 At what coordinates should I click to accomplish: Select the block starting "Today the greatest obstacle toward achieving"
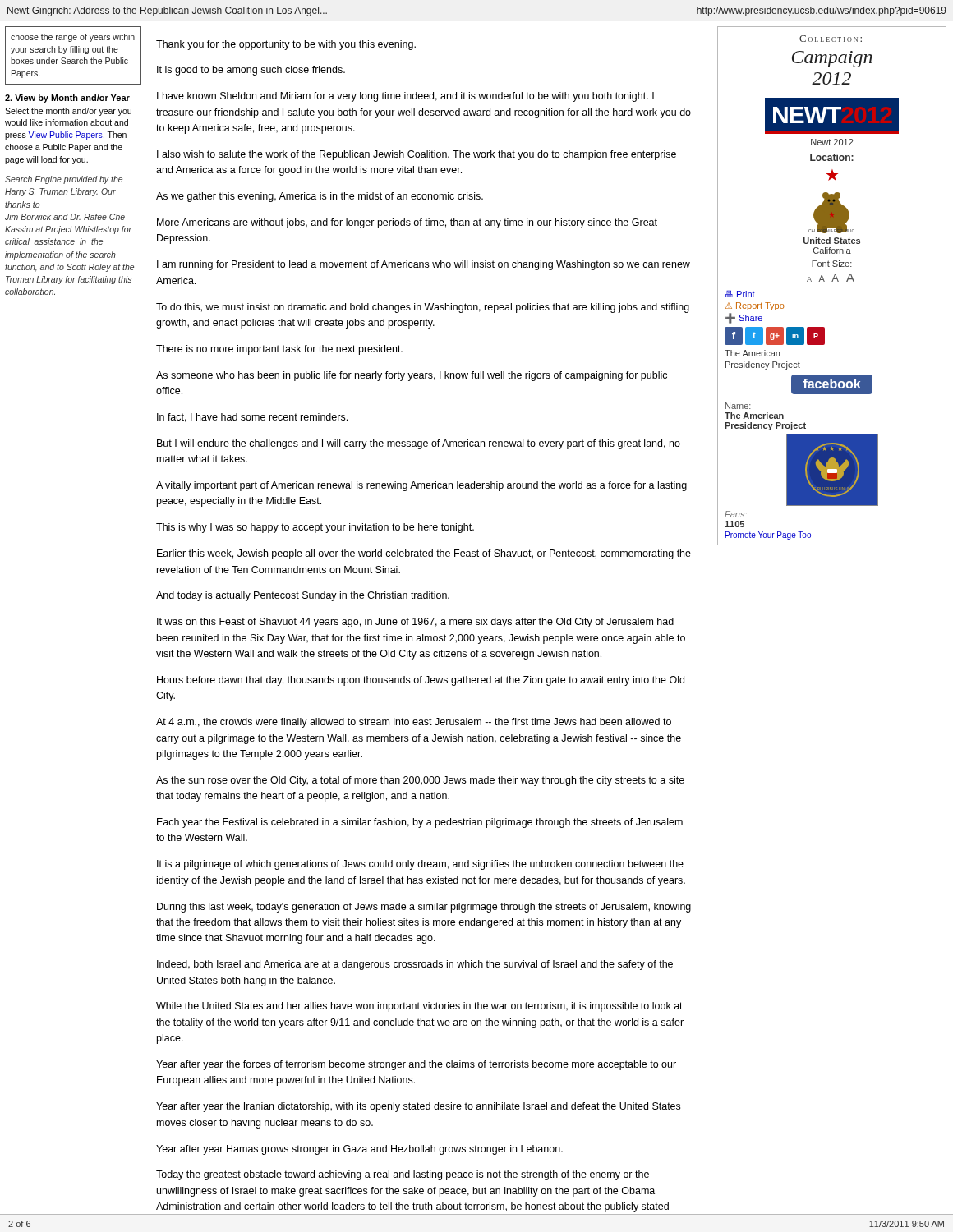coord(413,1199)
